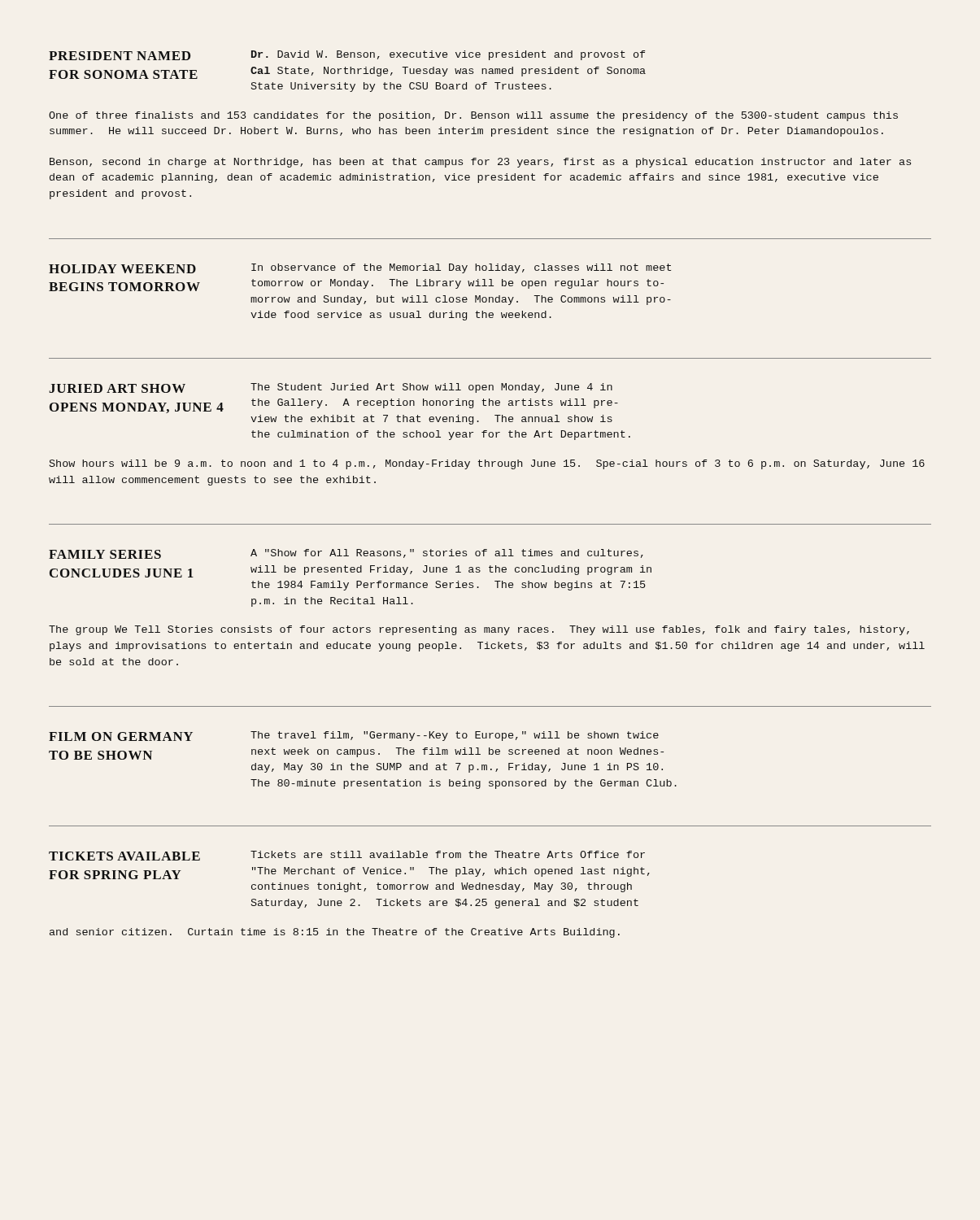Screen dimensions: 1220x980
Task: Click the passage that begins "Film On GermanyTo Be Shown The travel film,"
Action: point(490,760)
